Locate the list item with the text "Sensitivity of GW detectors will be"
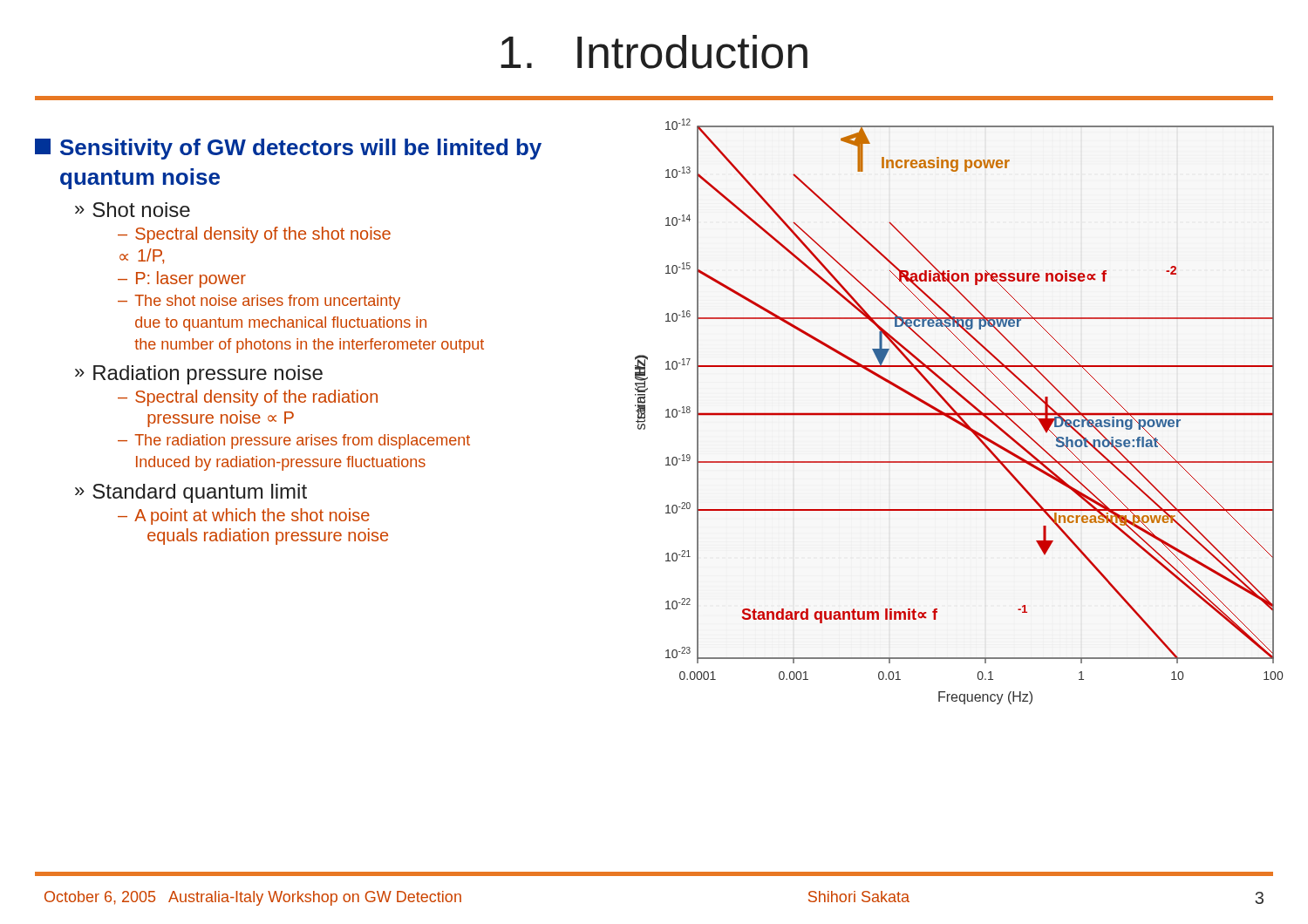 [x=331, y=163]
